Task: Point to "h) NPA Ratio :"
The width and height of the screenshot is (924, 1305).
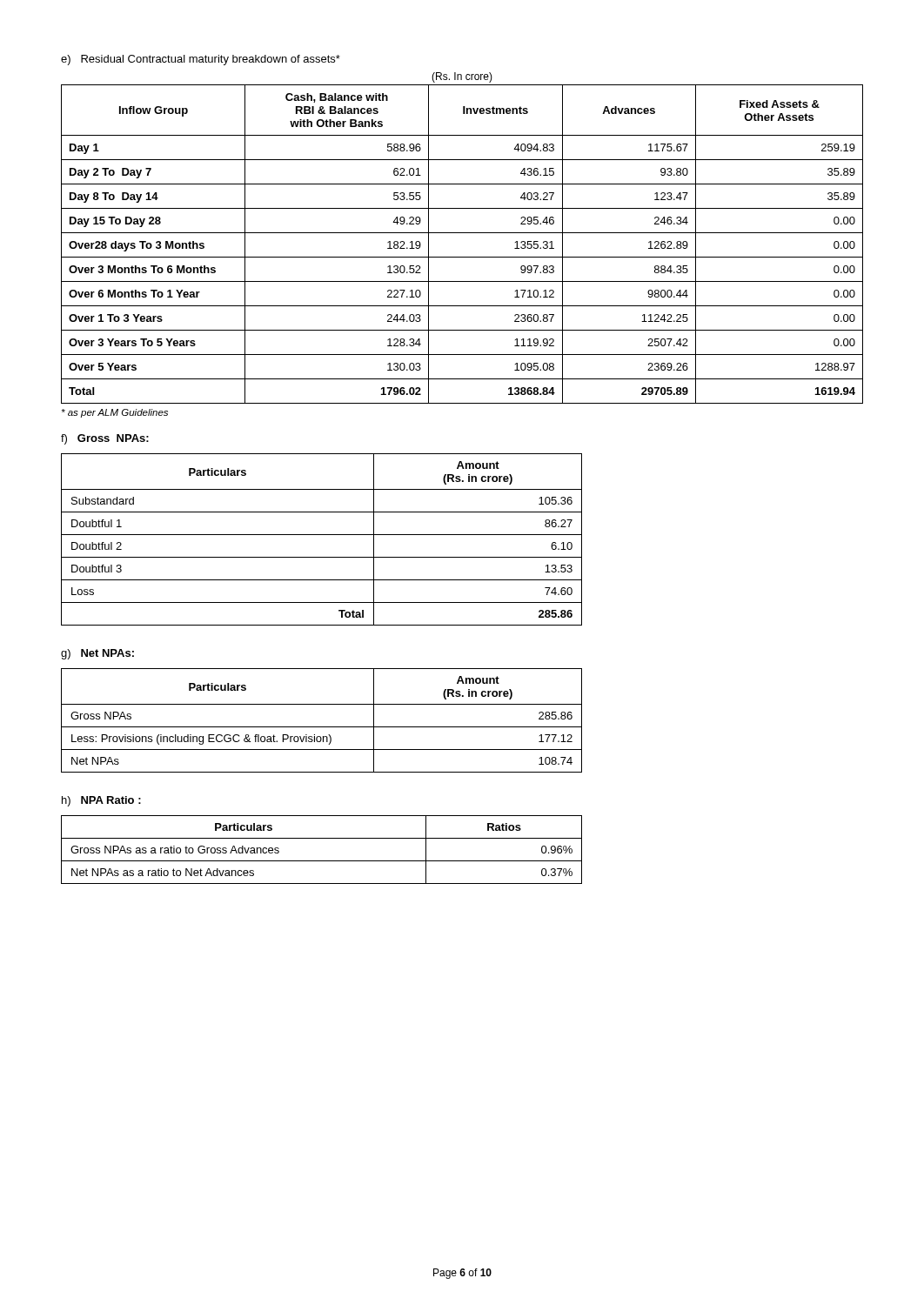Action: point(101,800)
